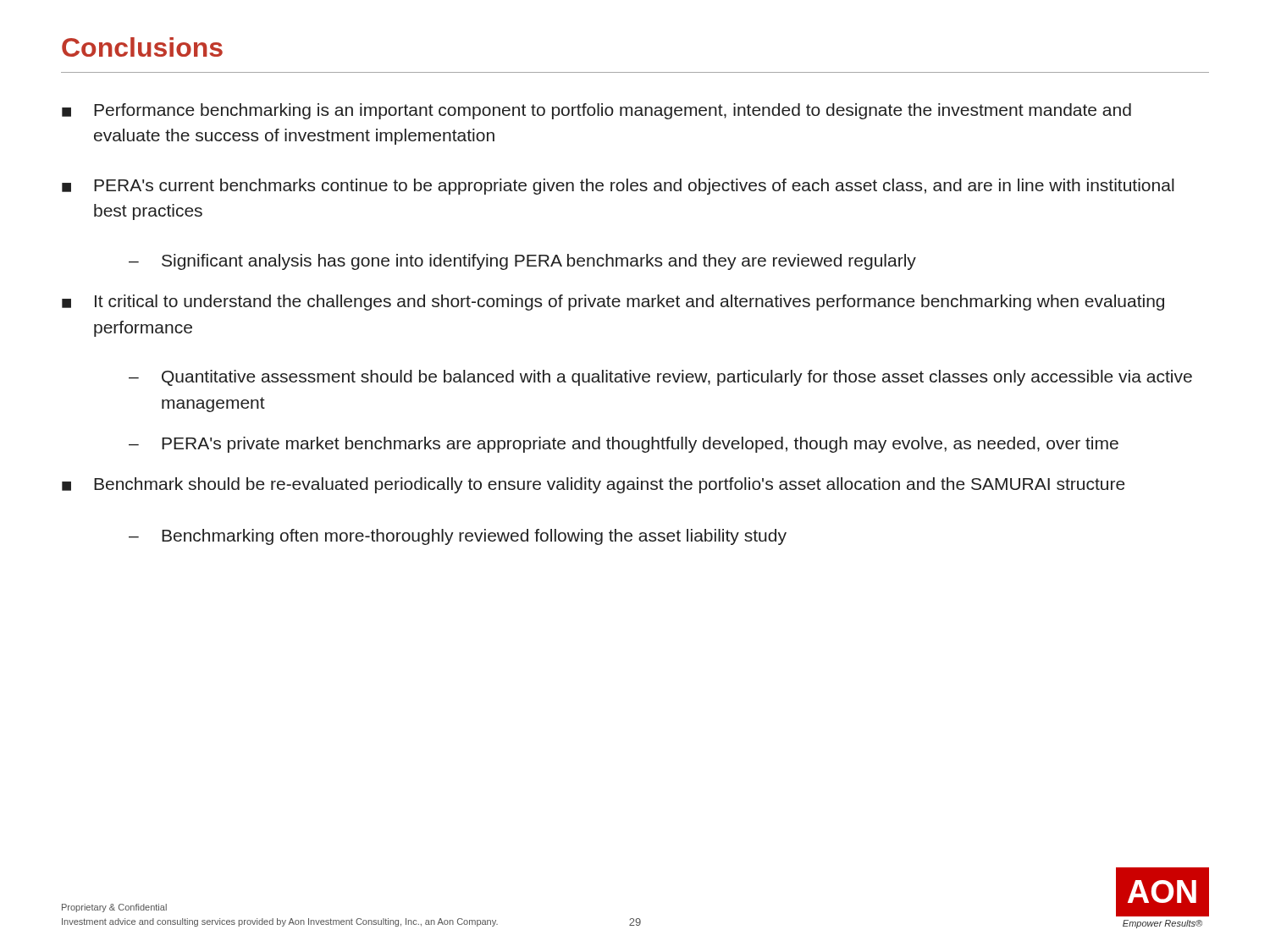1270x952 pixels.
Task: Point to the block beginning "■ PERA's current benchmarks continue to"
Action: (x=627, y=198)
